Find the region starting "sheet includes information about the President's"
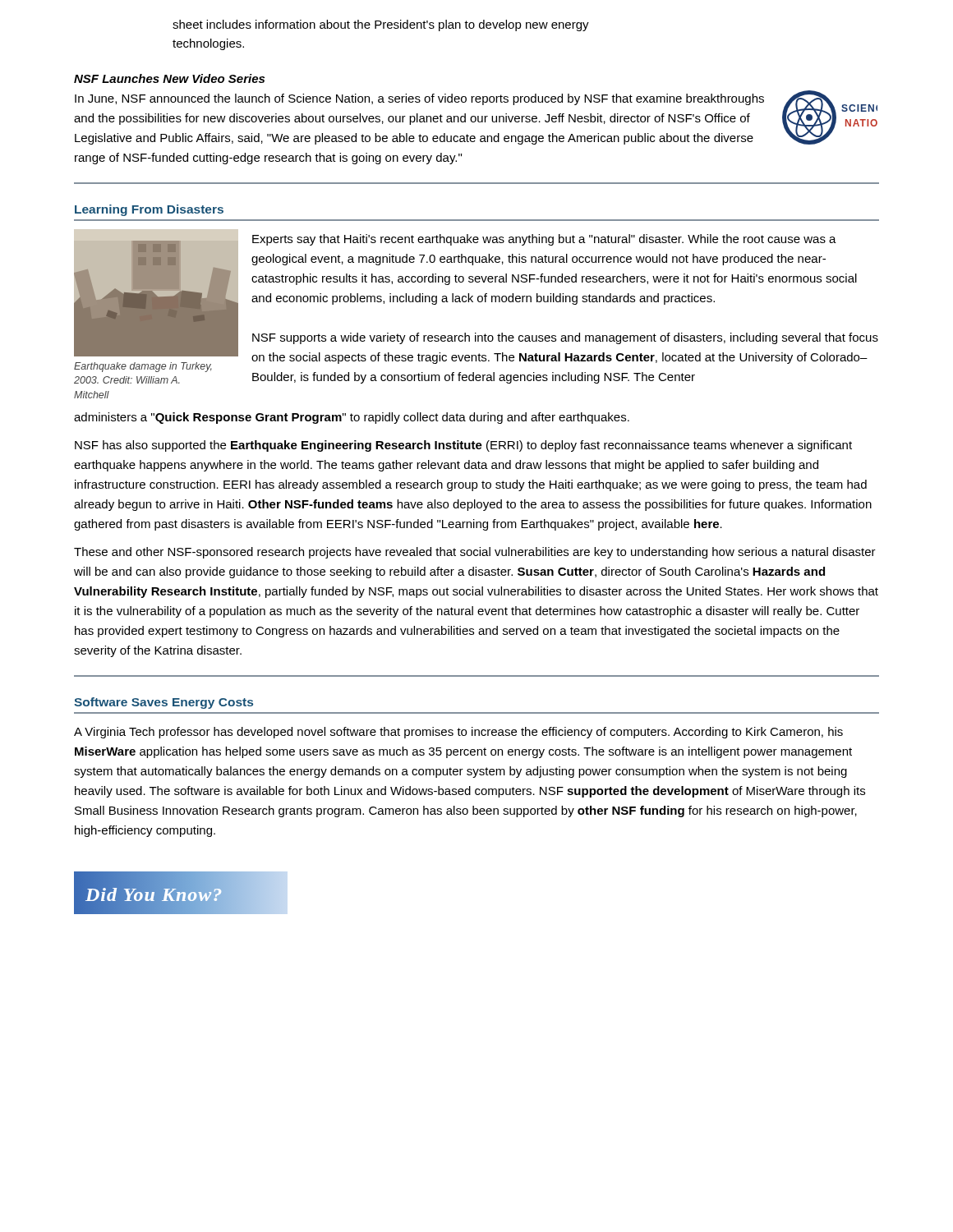The image size is (953, 1232). [381, 34]
